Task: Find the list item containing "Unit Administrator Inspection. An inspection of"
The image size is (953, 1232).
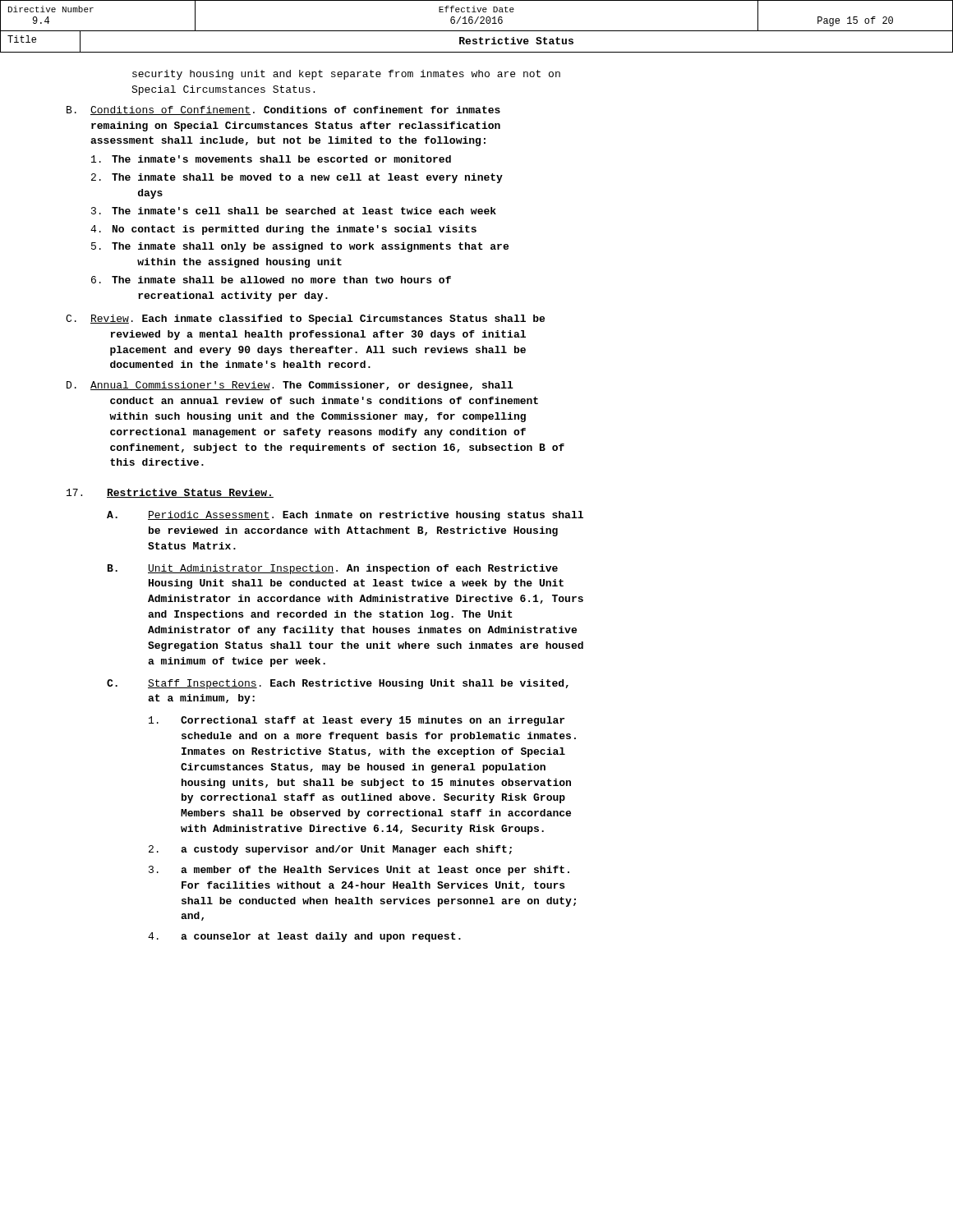Action: pos(366,615)
